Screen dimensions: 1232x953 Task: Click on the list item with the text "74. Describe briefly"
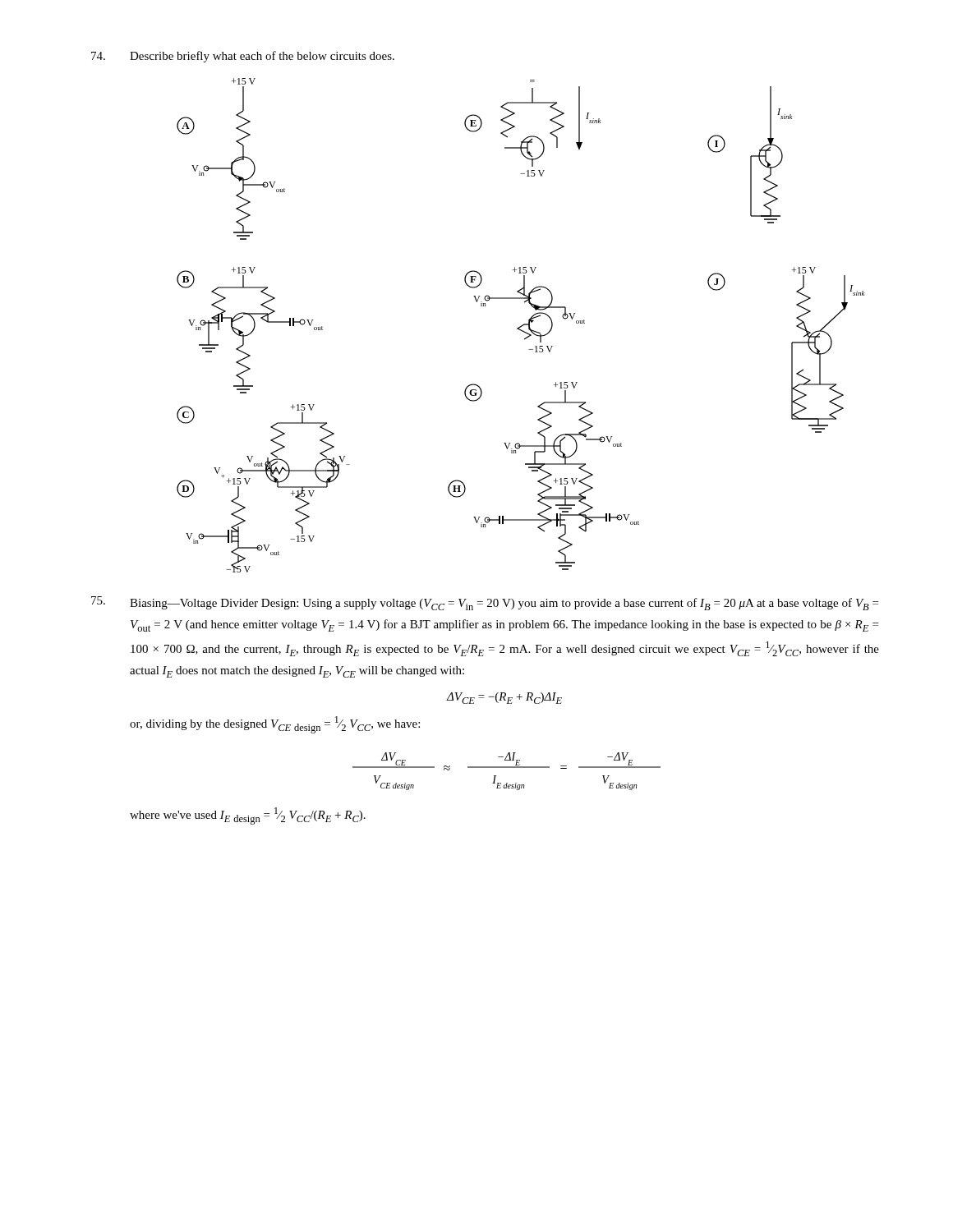pyautogui.click(x=243, y=56)
